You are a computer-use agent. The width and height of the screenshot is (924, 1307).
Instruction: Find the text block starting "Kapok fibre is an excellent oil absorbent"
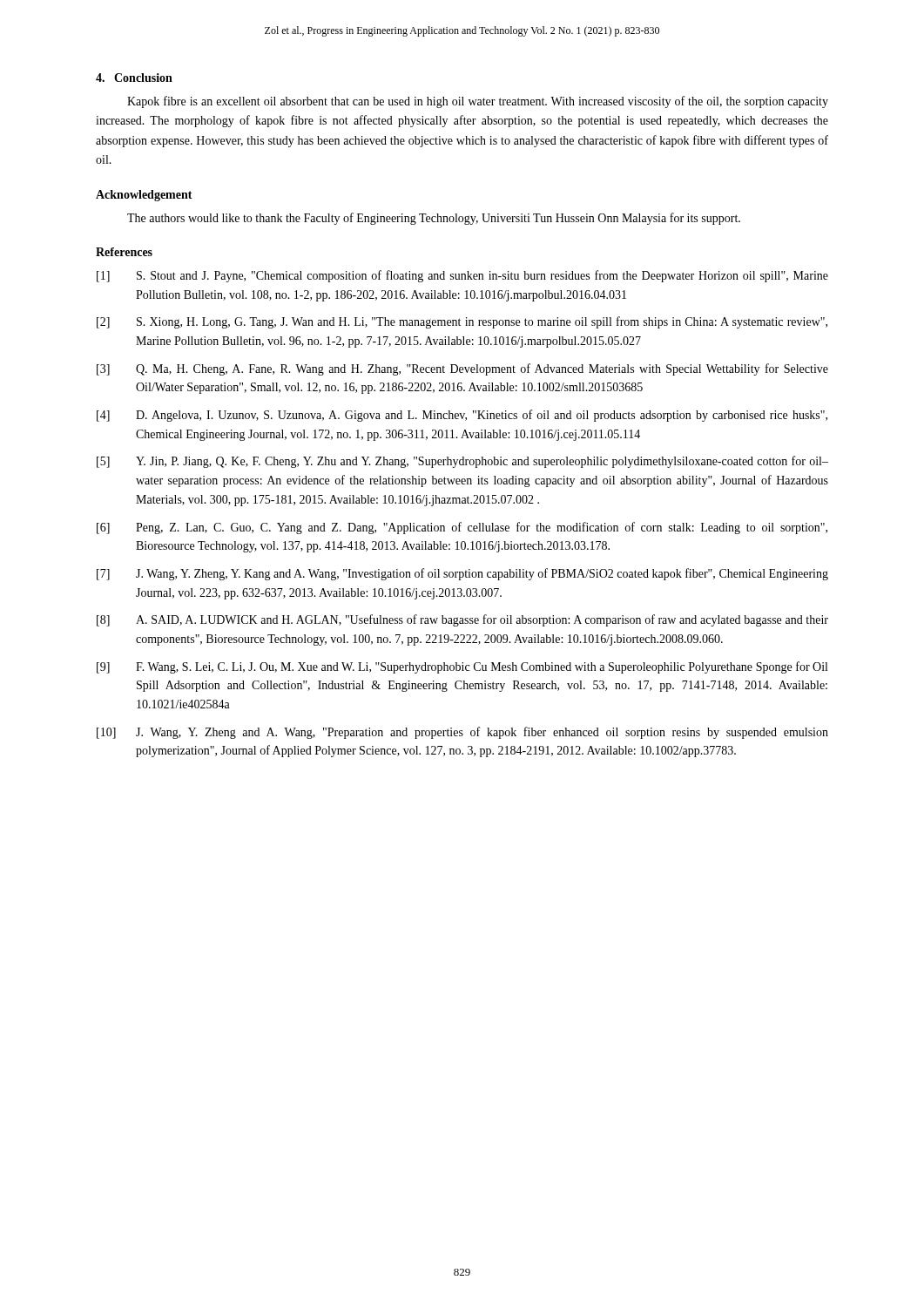coord(462,131)
